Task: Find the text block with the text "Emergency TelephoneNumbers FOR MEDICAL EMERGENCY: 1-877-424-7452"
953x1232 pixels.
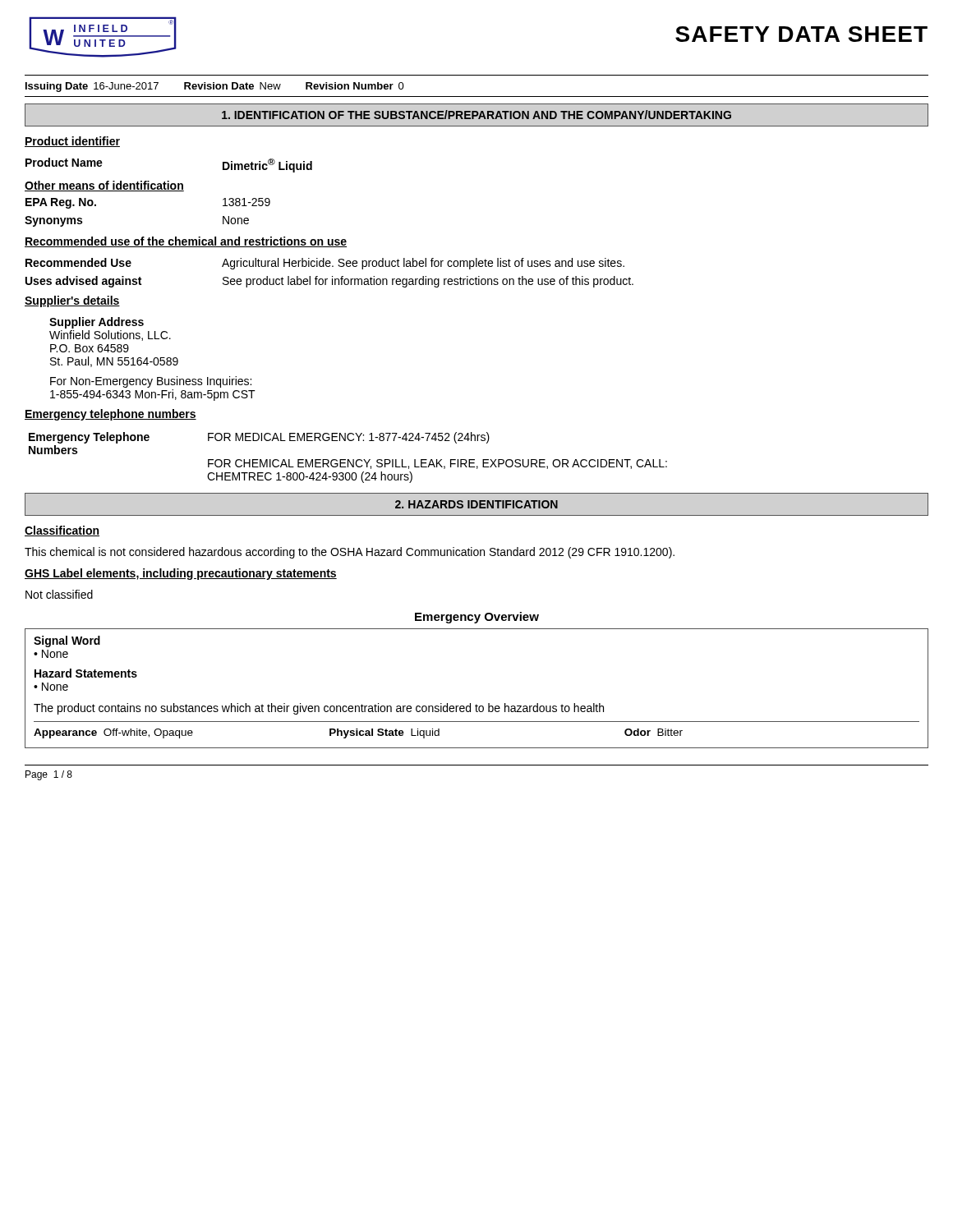Action: pyautogui.click(x=476, y=456)
